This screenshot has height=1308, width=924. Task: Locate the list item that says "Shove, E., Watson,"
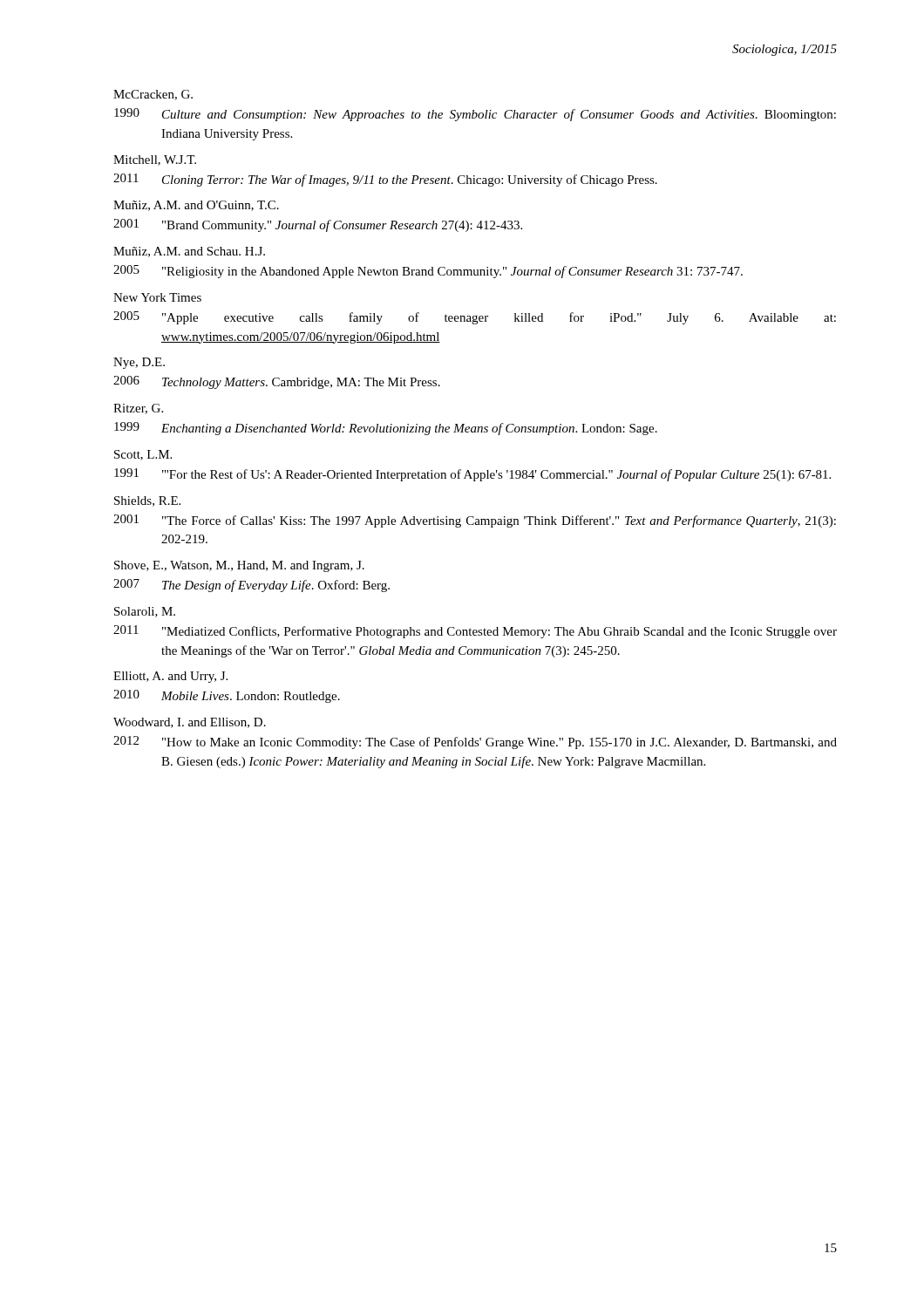(x=239, y=565)
